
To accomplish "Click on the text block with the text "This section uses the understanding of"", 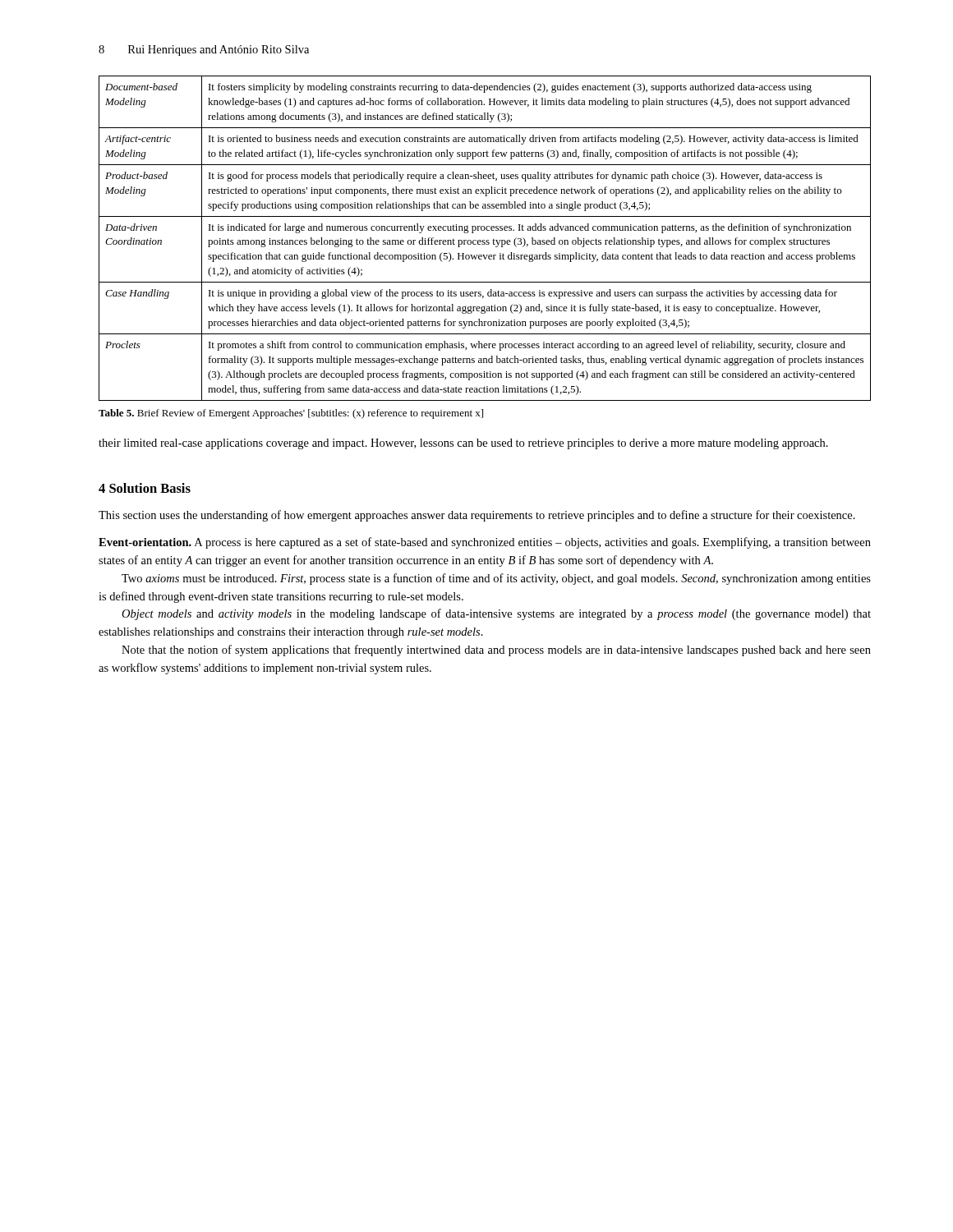I will click(x=477, y=515).
